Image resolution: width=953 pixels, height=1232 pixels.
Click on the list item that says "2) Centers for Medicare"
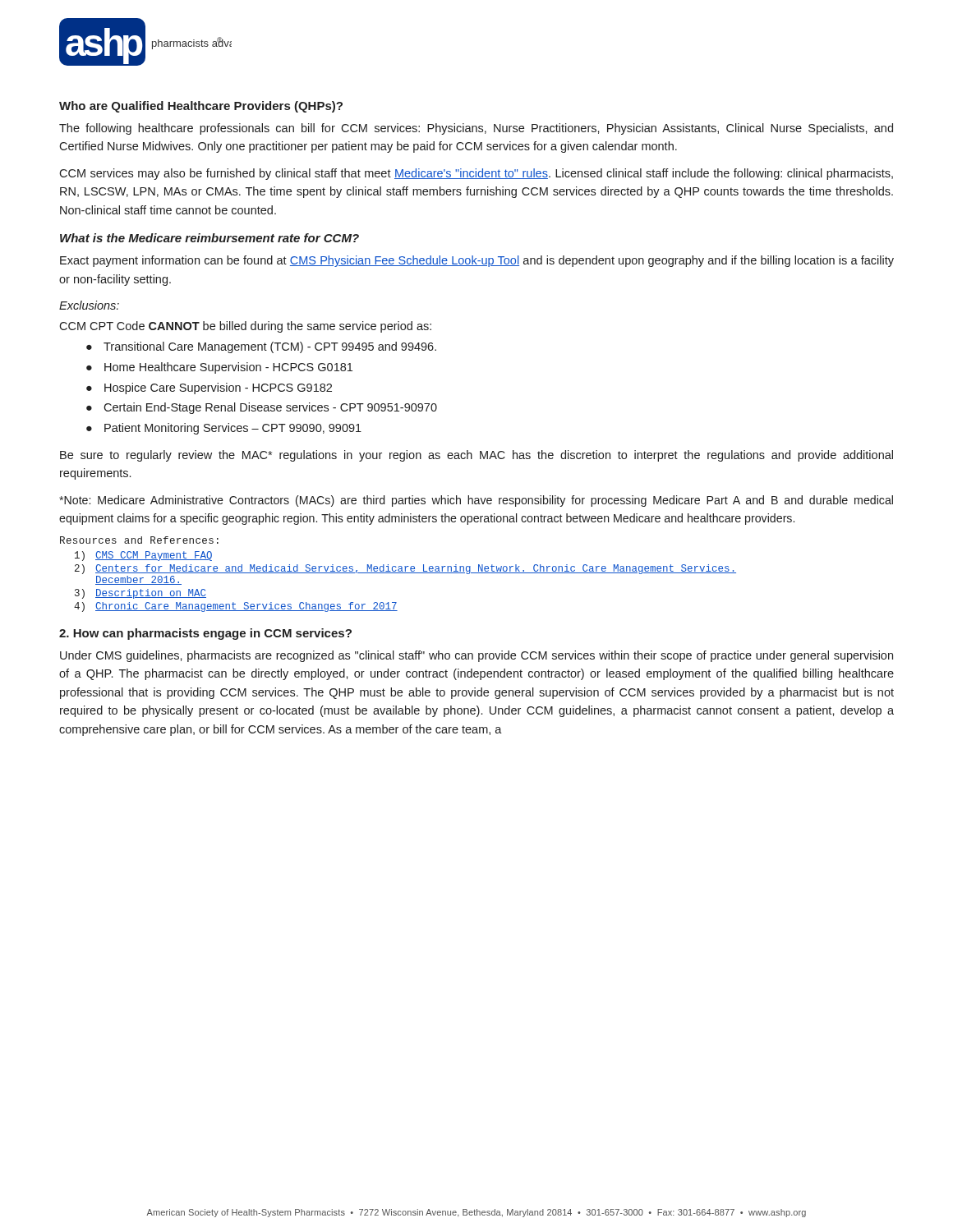(x=405, y=575)
